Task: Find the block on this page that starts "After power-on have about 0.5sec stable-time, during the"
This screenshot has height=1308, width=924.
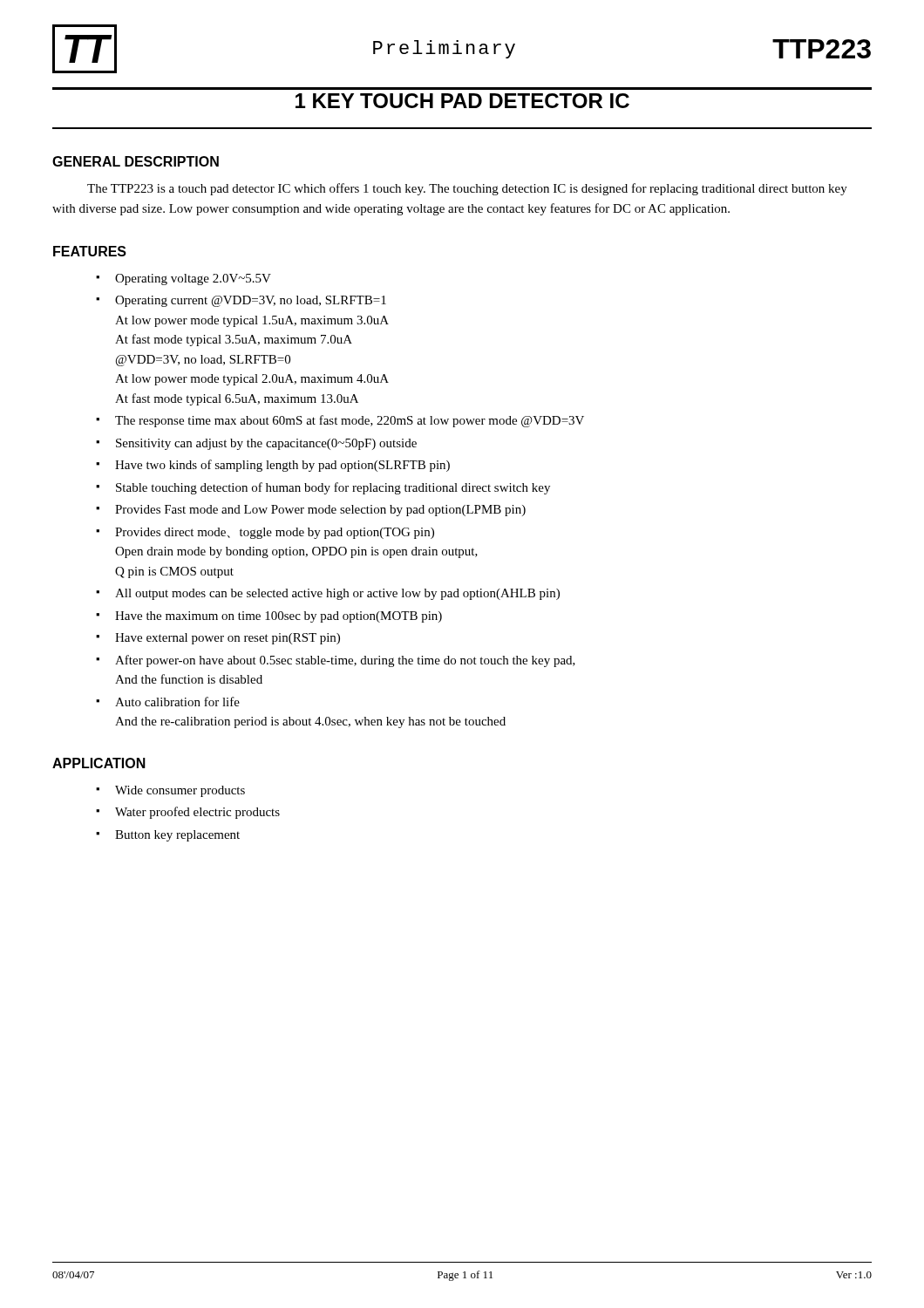Action: [493, 671]
